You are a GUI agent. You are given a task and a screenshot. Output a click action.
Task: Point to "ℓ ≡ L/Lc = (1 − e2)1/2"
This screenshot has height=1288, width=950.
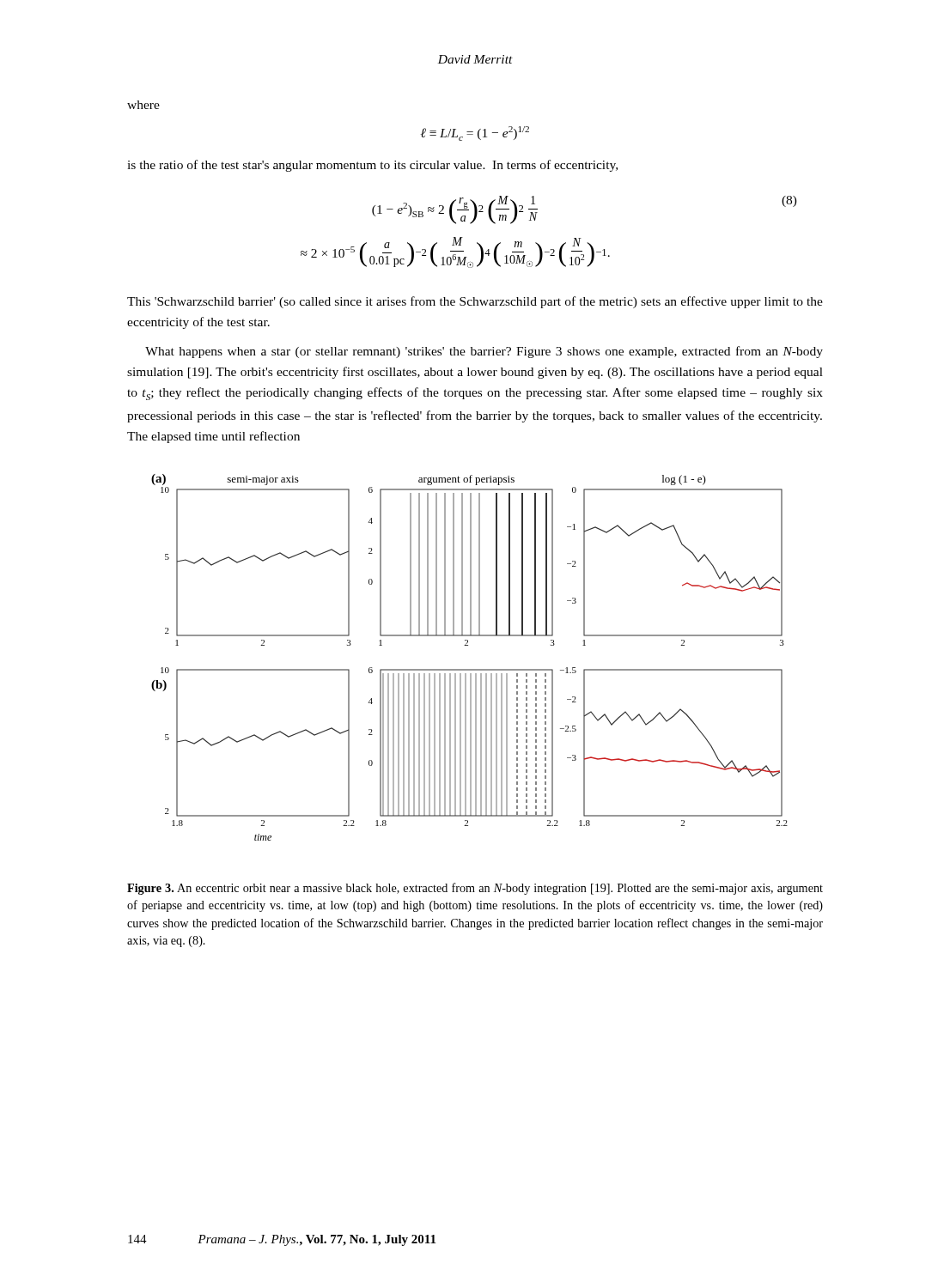pos(475,133)
